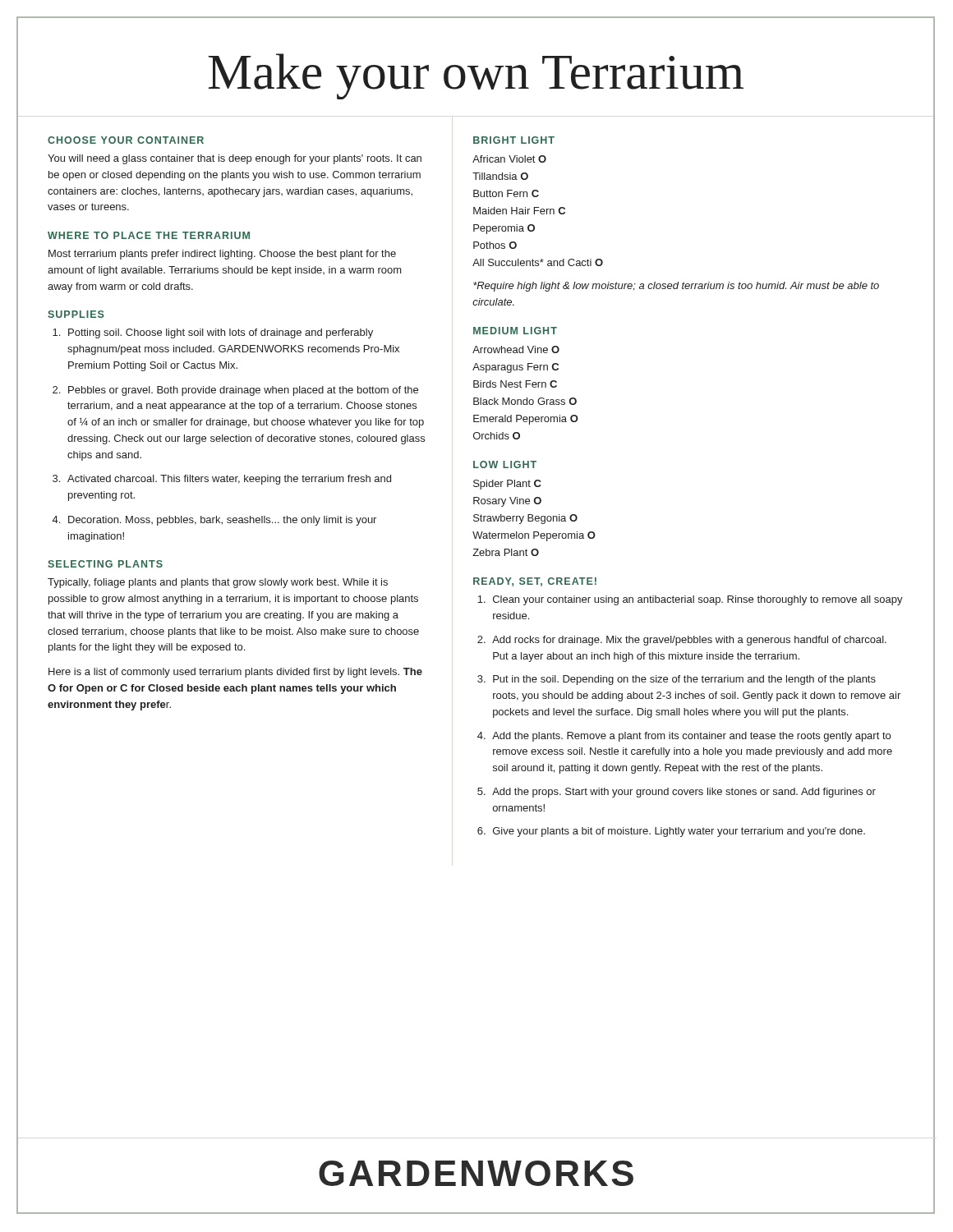953x1232 pixels.
Task: Select the list item that says "Add rocks for drainage. Mix the"
Action: [x=690, y=647]
